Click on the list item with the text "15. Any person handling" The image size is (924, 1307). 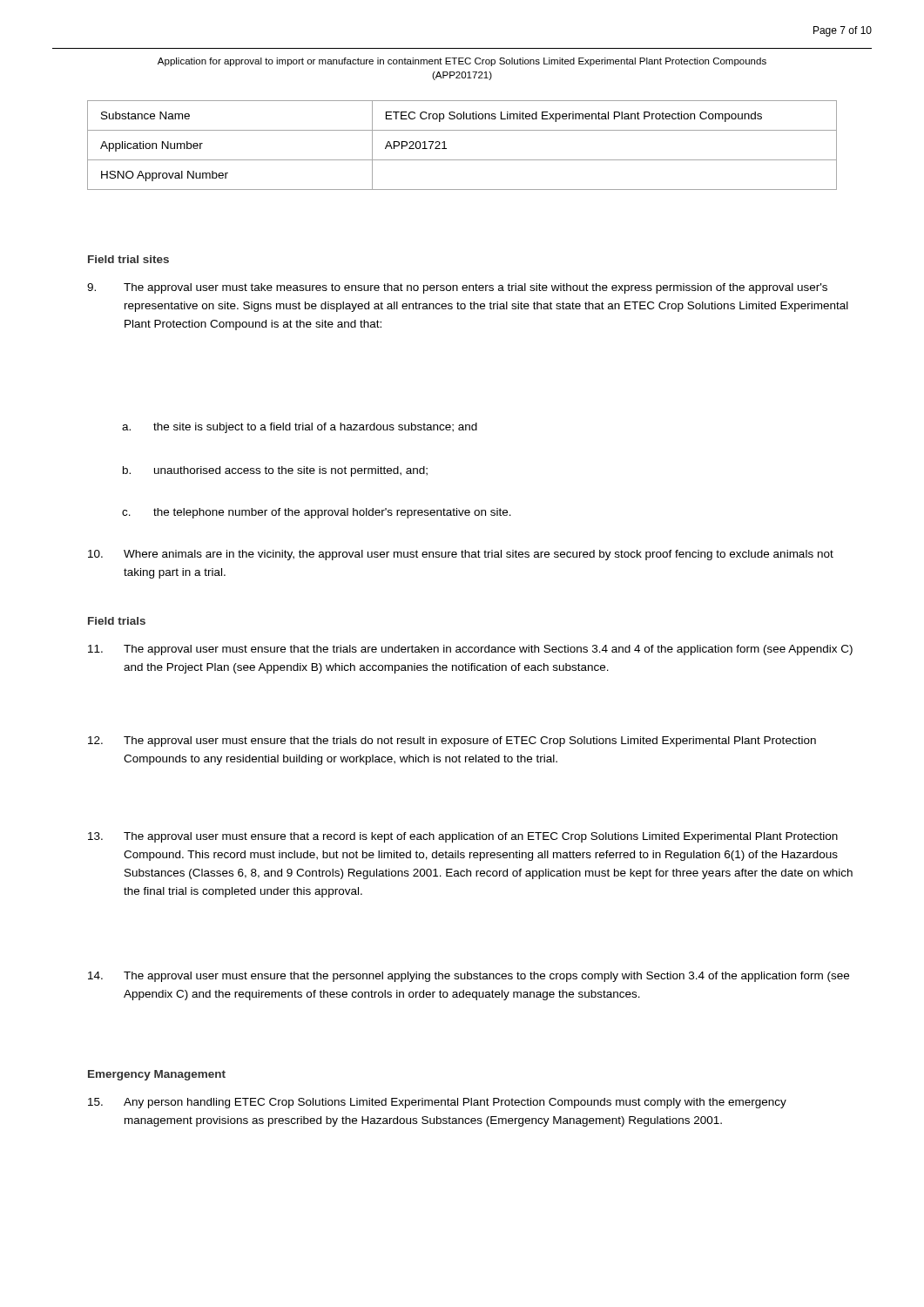point(471,1112)
